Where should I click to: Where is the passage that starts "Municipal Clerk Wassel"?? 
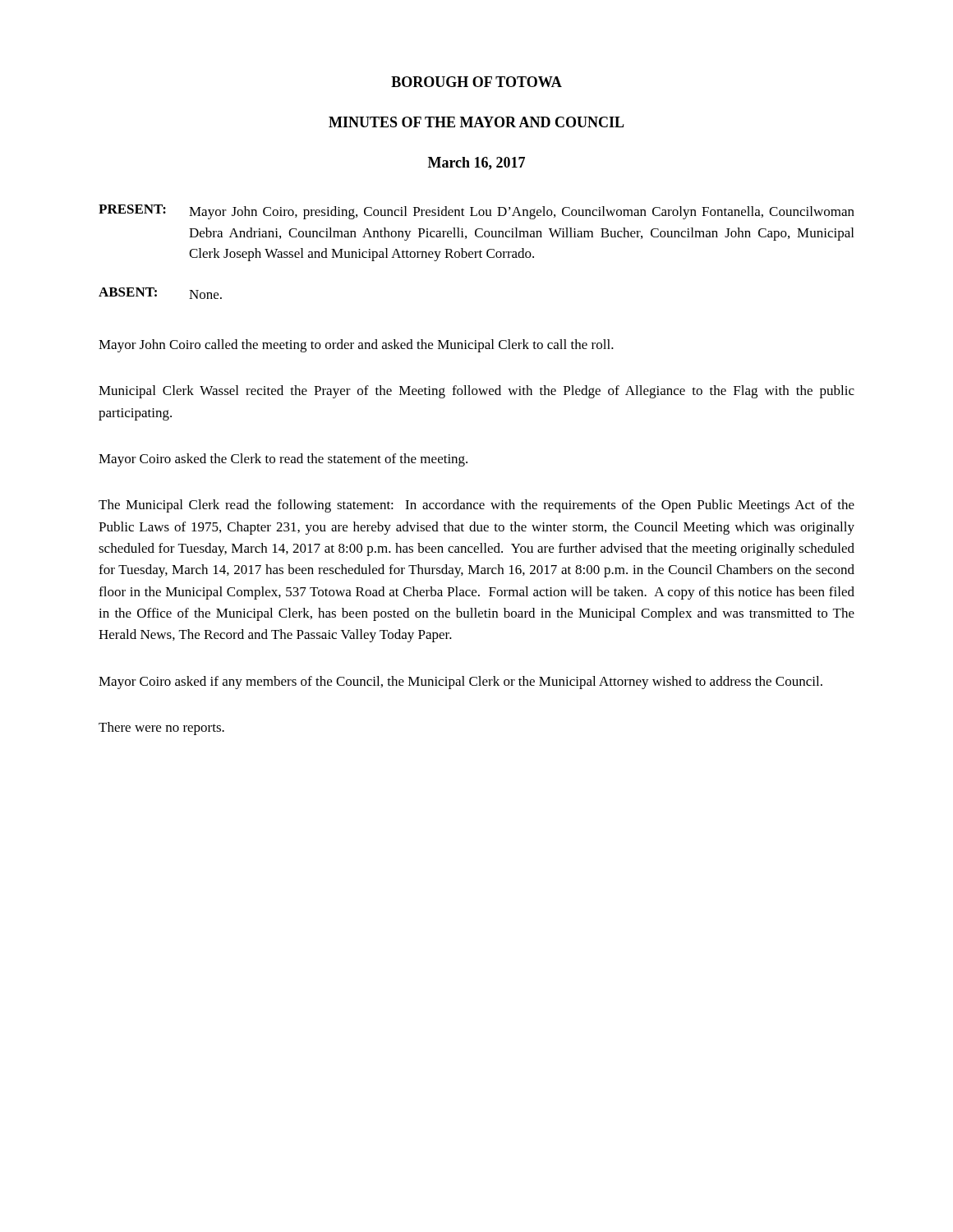476,402
